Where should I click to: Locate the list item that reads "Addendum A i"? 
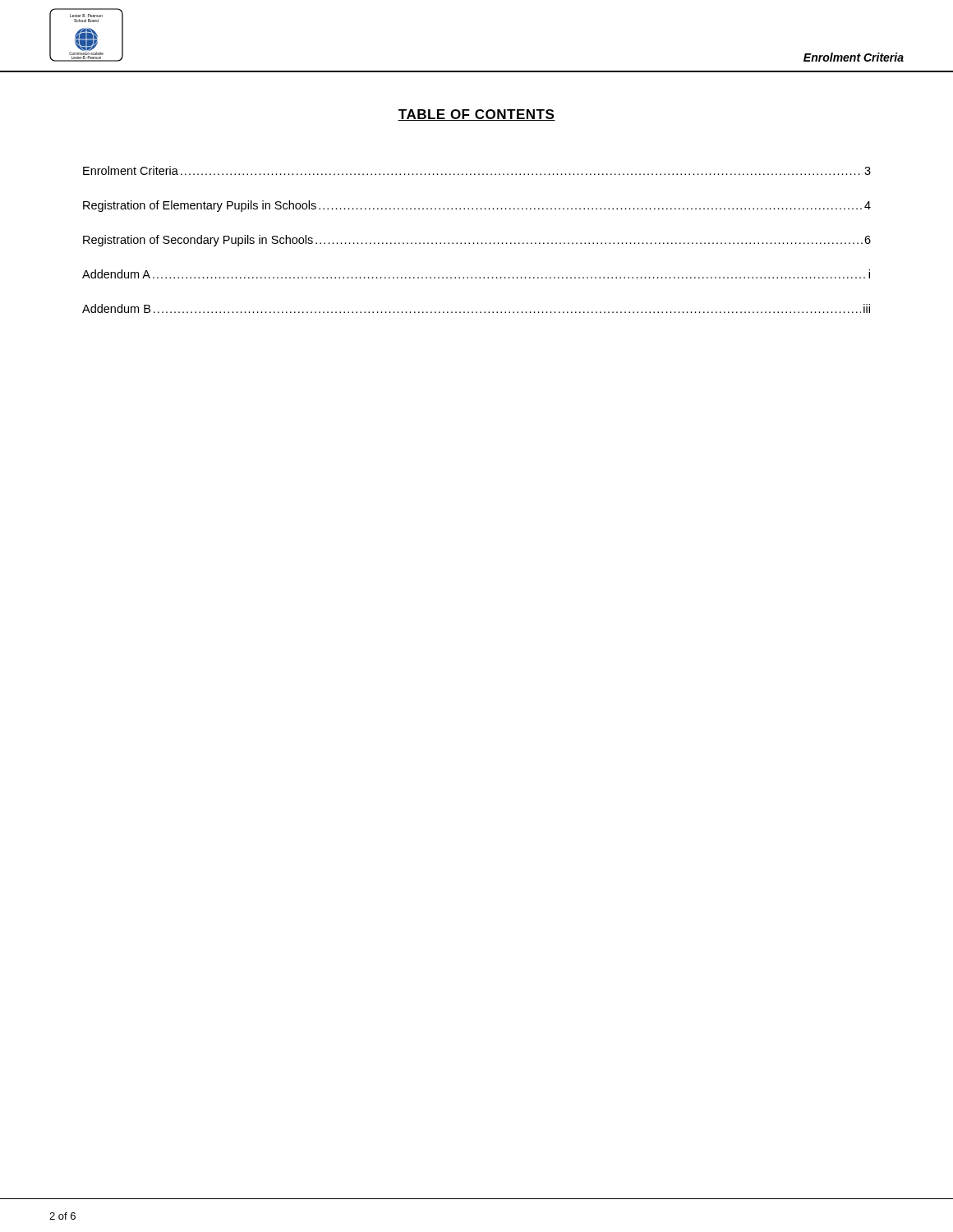(x=476, y=275)
